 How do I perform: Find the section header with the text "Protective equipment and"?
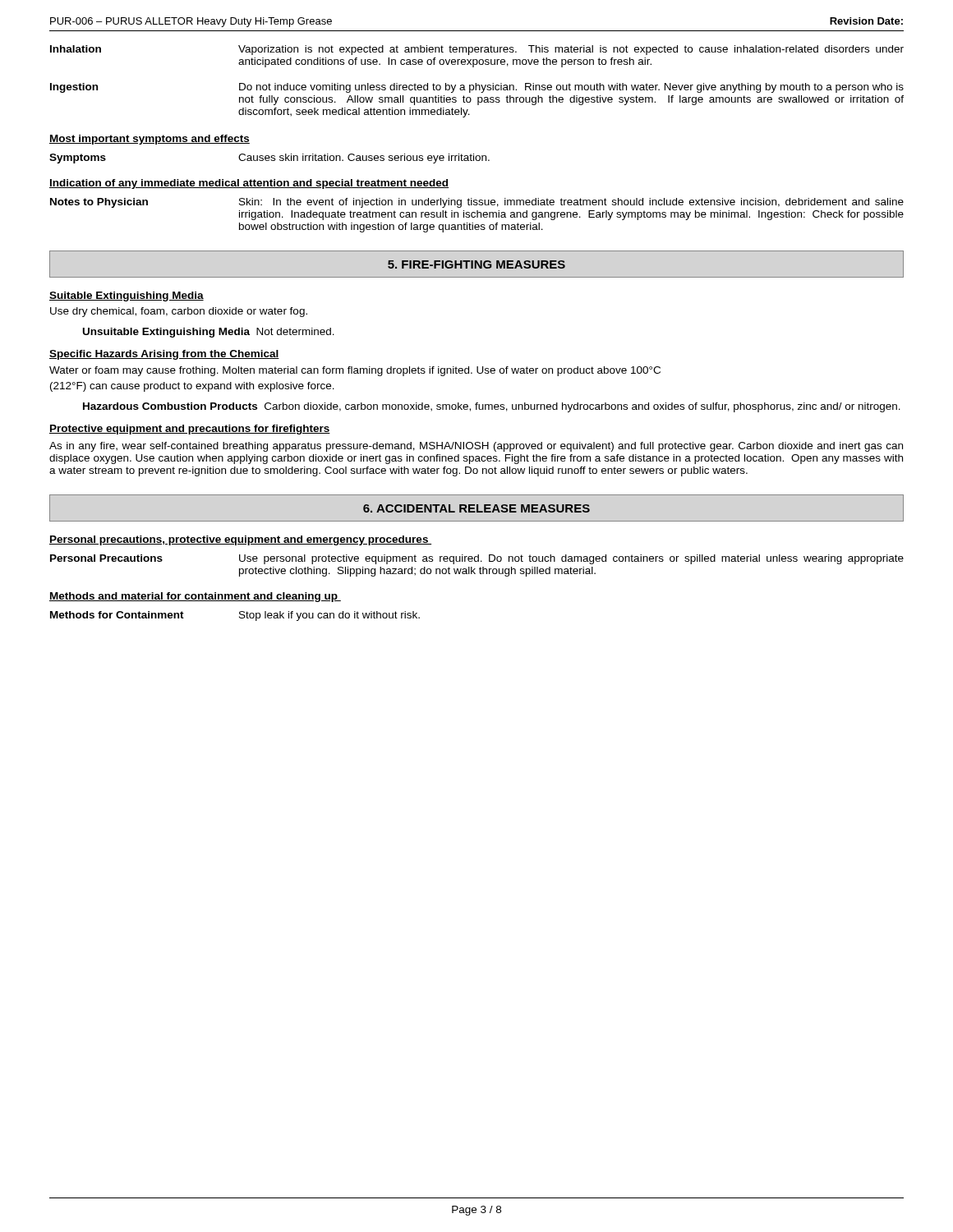190,428
